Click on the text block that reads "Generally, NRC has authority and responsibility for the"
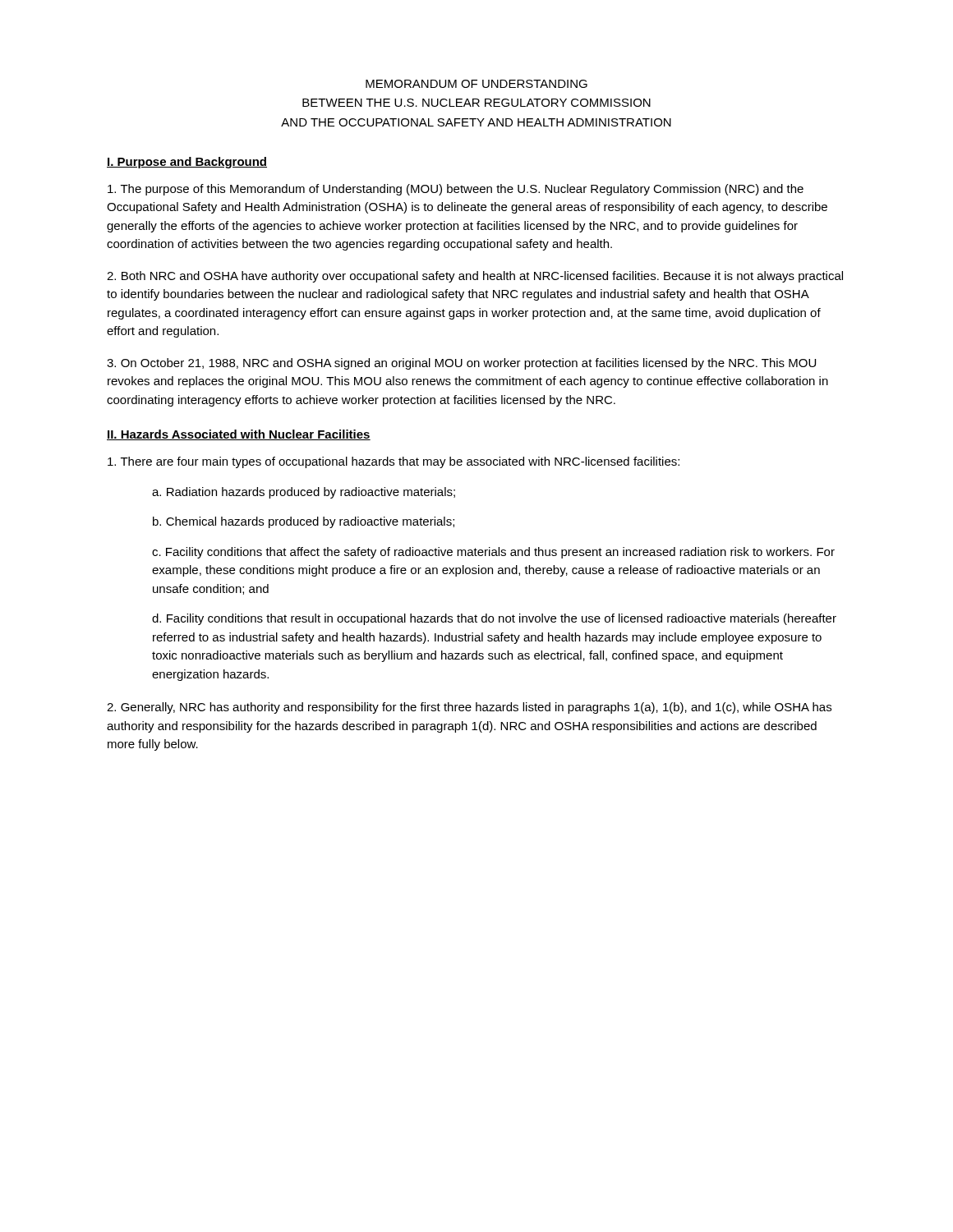Image resolution: width=953 pixels, height=1232 pixels. (469, 725)
